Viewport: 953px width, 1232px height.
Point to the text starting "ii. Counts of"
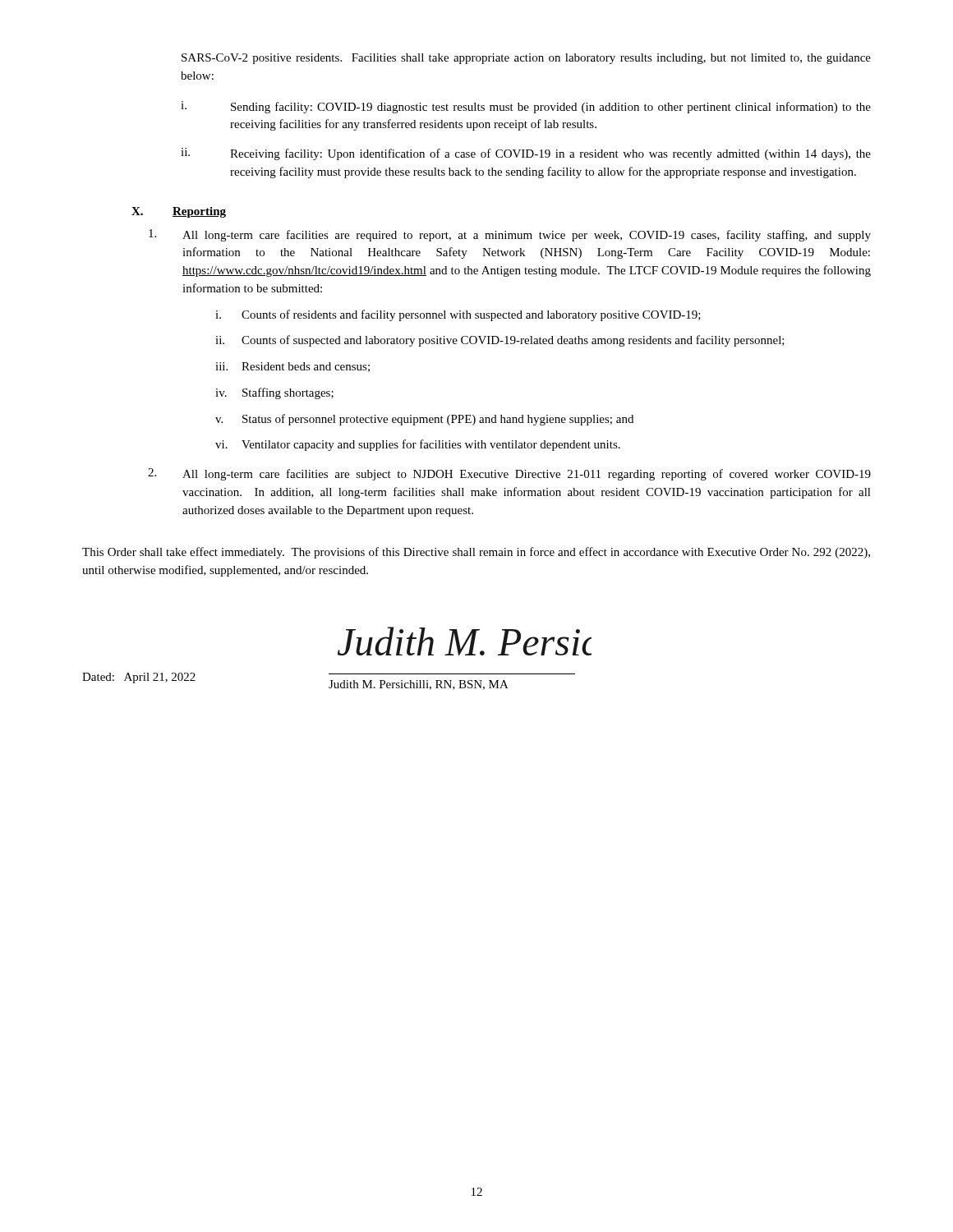(543, 341)
